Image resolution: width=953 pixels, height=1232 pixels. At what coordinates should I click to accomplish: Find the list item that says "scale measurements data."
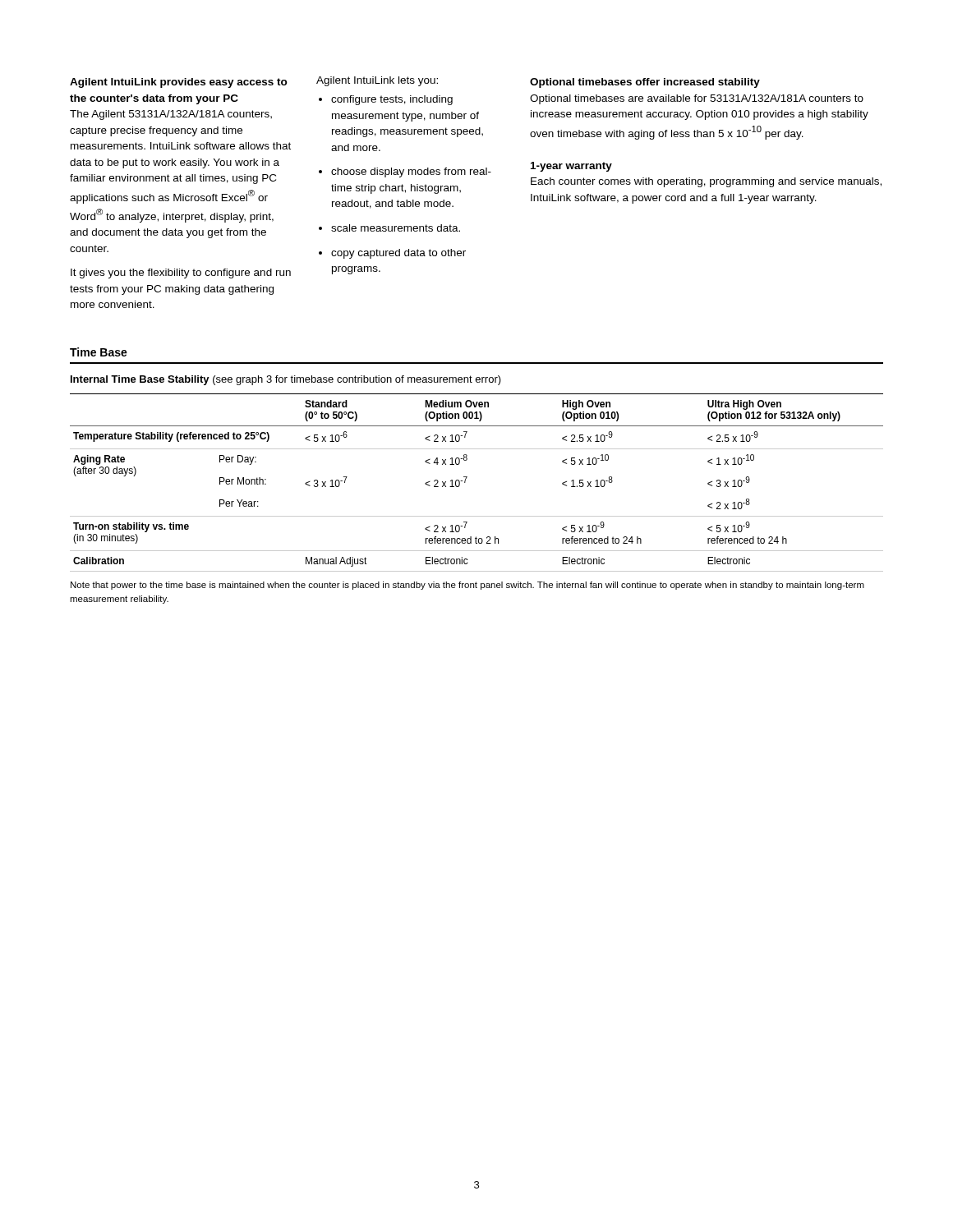[x=396, y=228]
